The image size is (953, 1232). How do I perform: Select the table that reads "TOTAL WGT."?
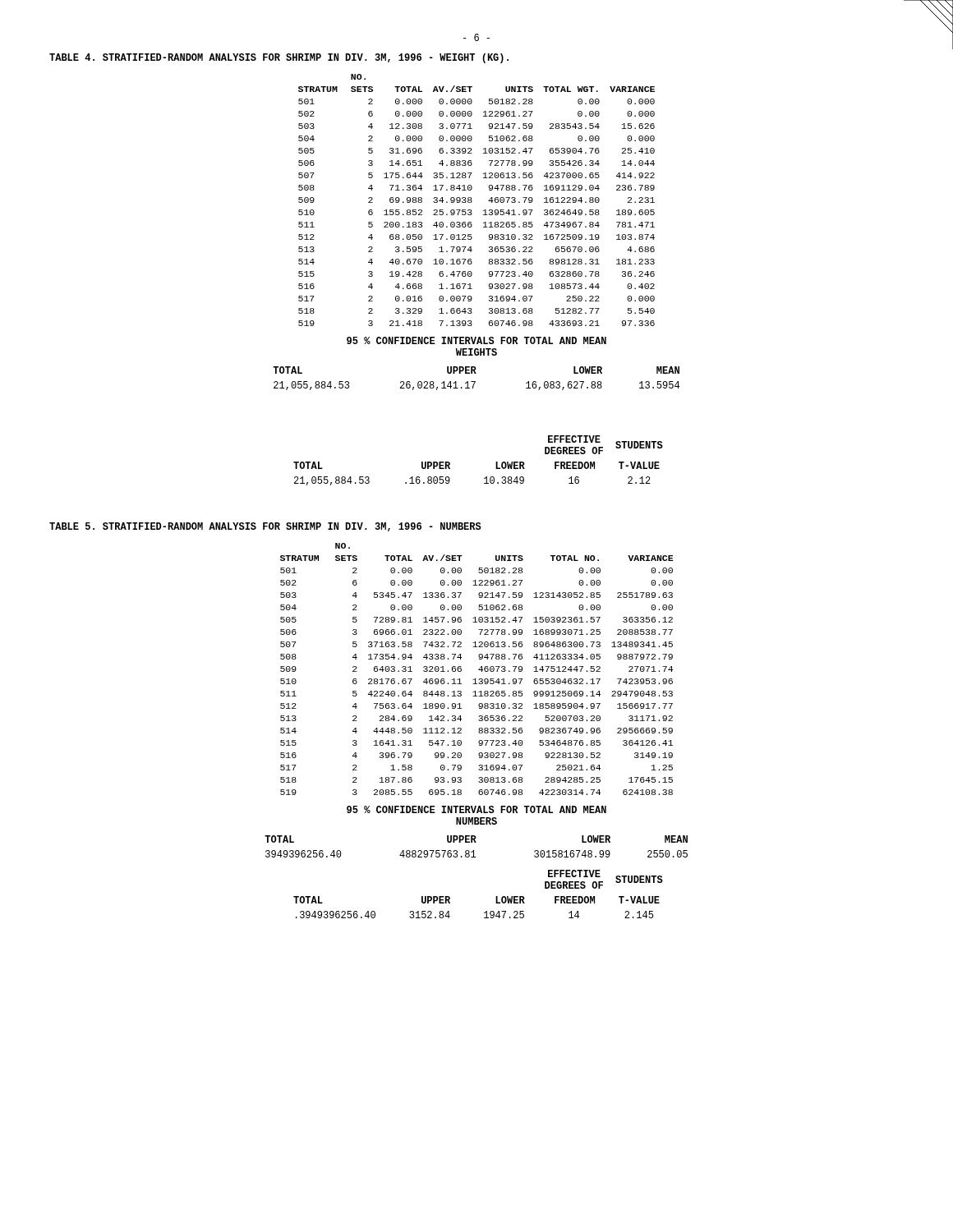pos(476,200)
